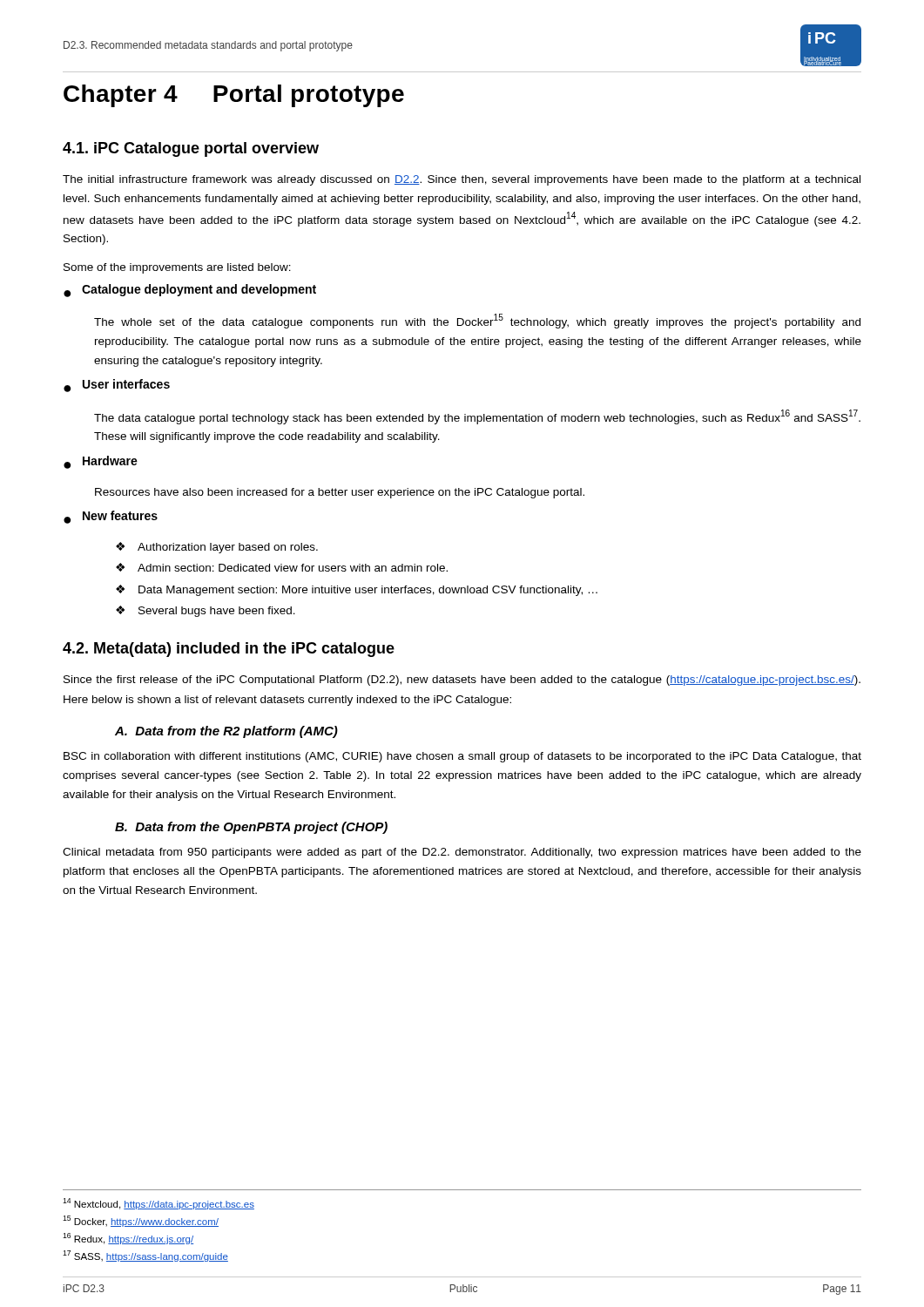Screen dimensions: 1307x924
Task: Locate the list item that reads "● New features"
Action: [x=110, y=520]
